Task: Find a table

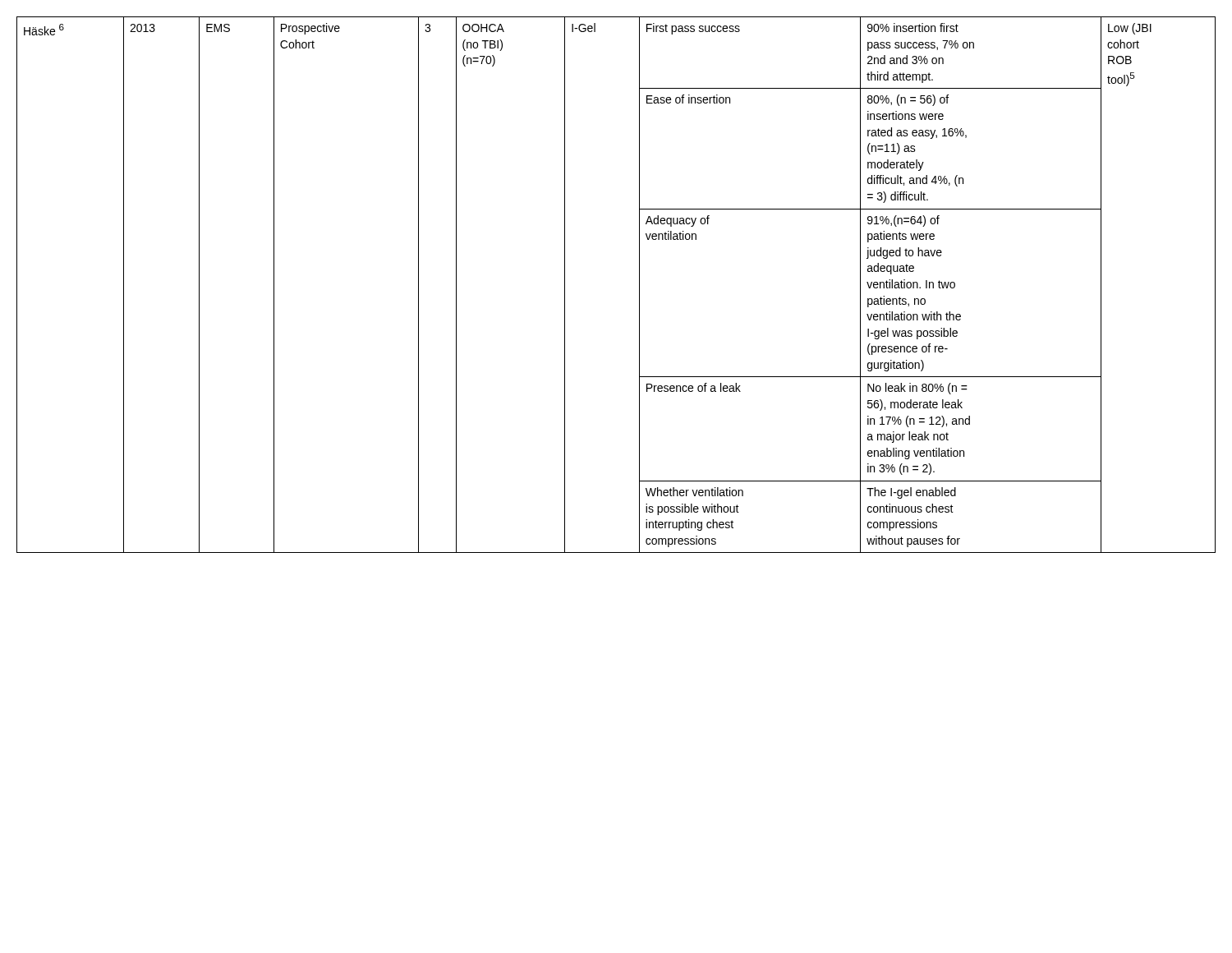Action: 616,285
